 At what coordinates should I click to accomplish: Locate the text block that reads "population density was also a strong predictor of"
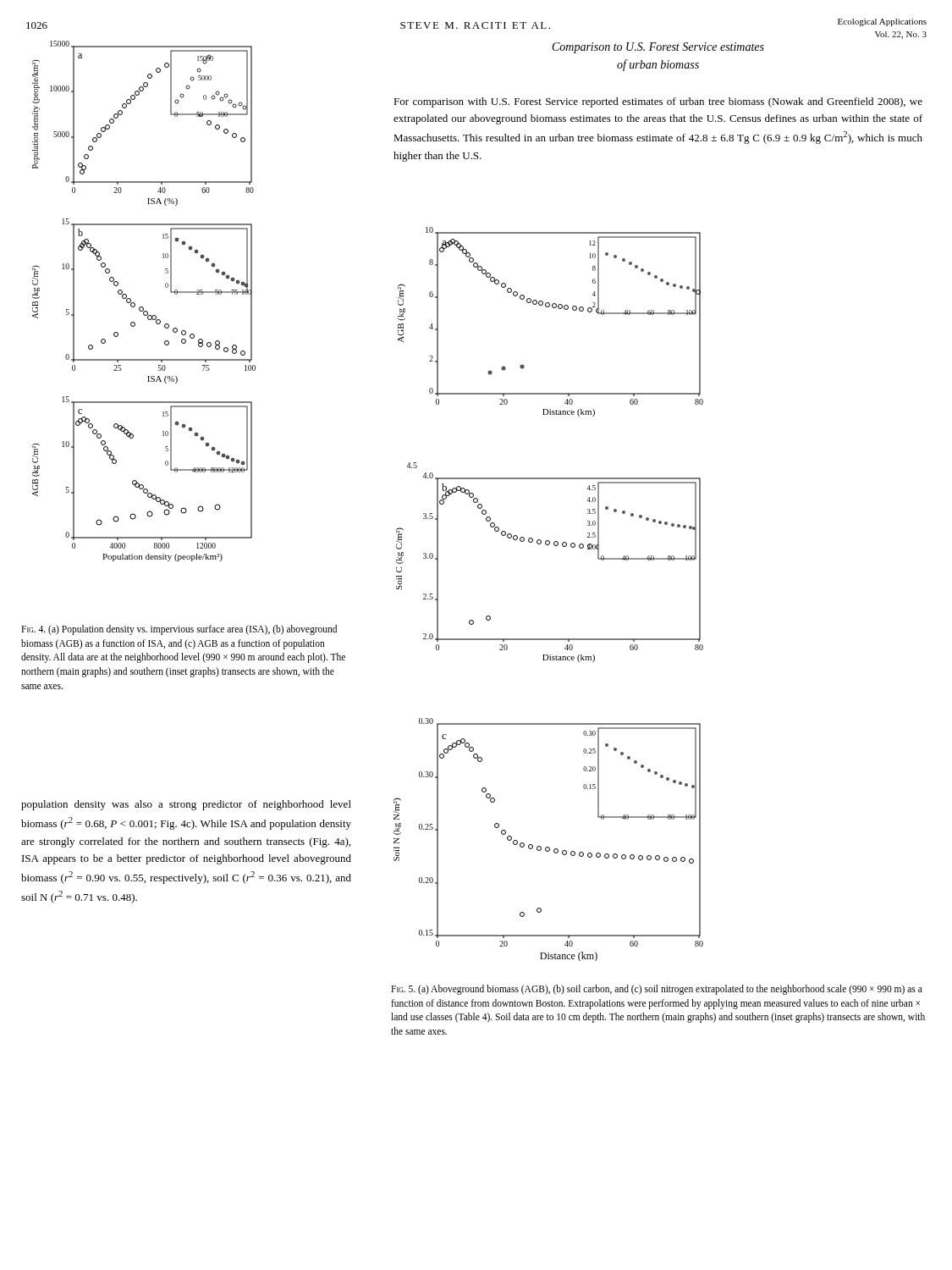186,851
